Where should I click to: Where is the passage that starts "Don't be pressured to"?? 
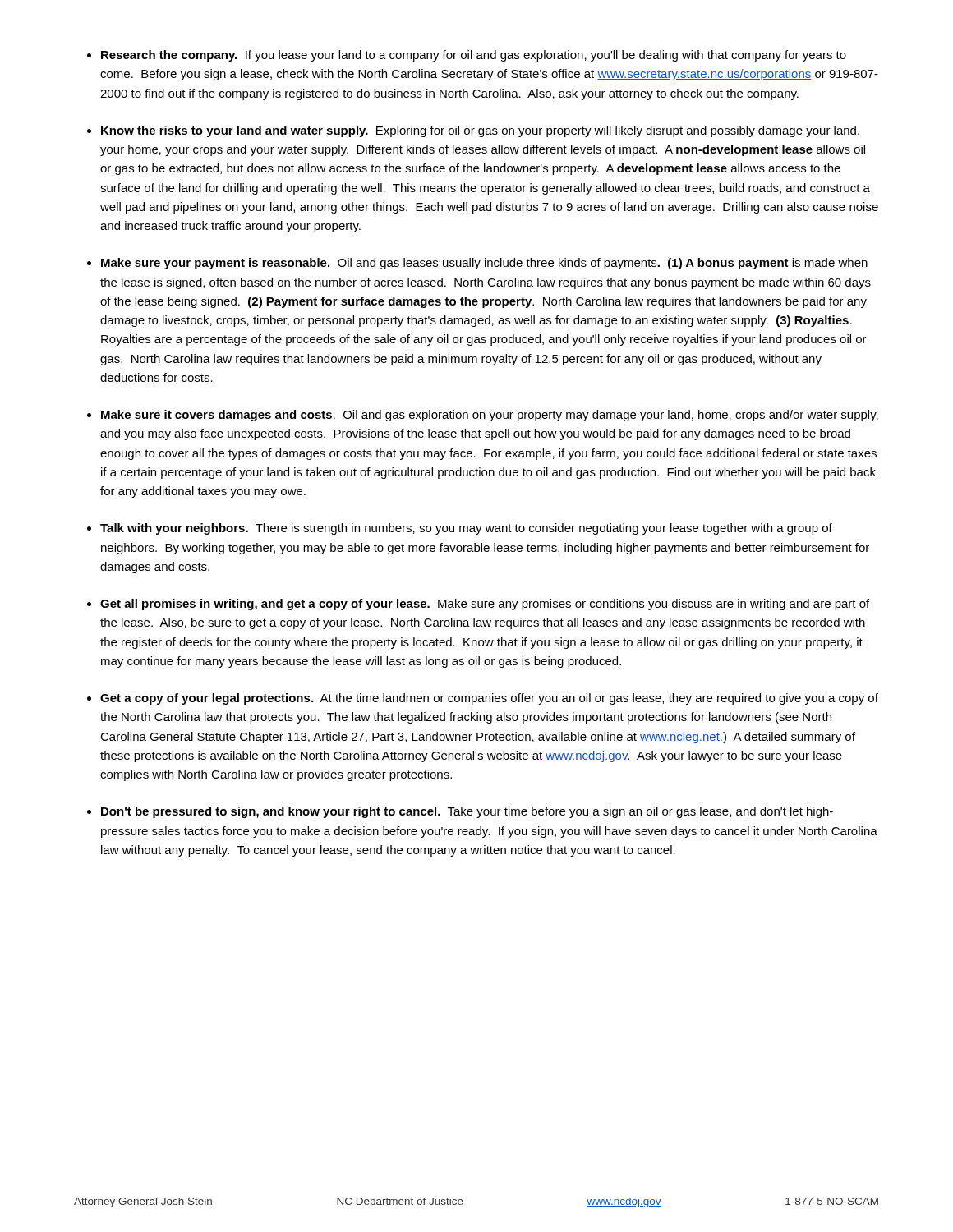(x=489, y=830)
